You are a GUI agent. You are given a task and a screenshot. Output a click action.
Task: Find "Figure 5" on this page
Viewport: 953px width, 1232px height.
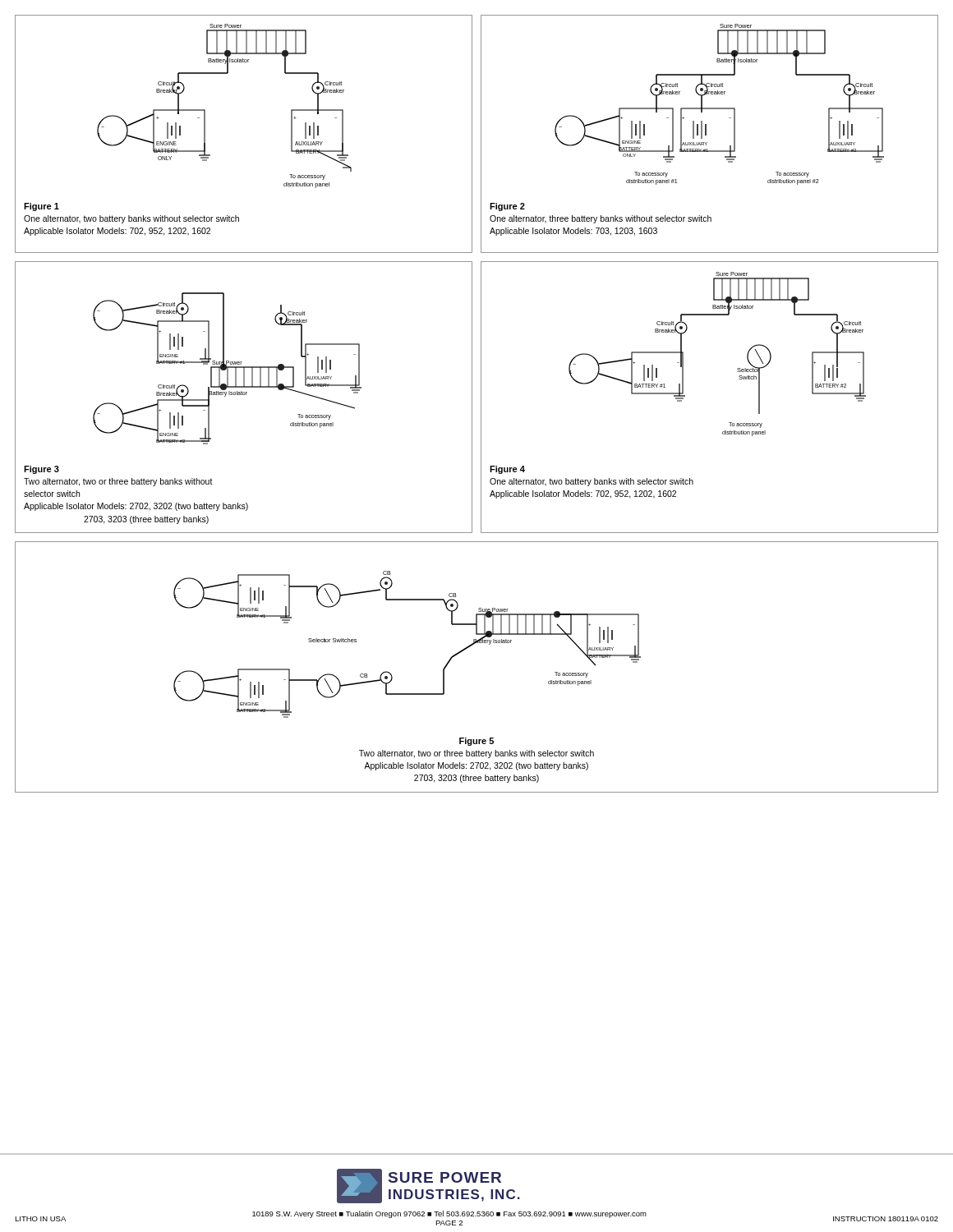476,741
